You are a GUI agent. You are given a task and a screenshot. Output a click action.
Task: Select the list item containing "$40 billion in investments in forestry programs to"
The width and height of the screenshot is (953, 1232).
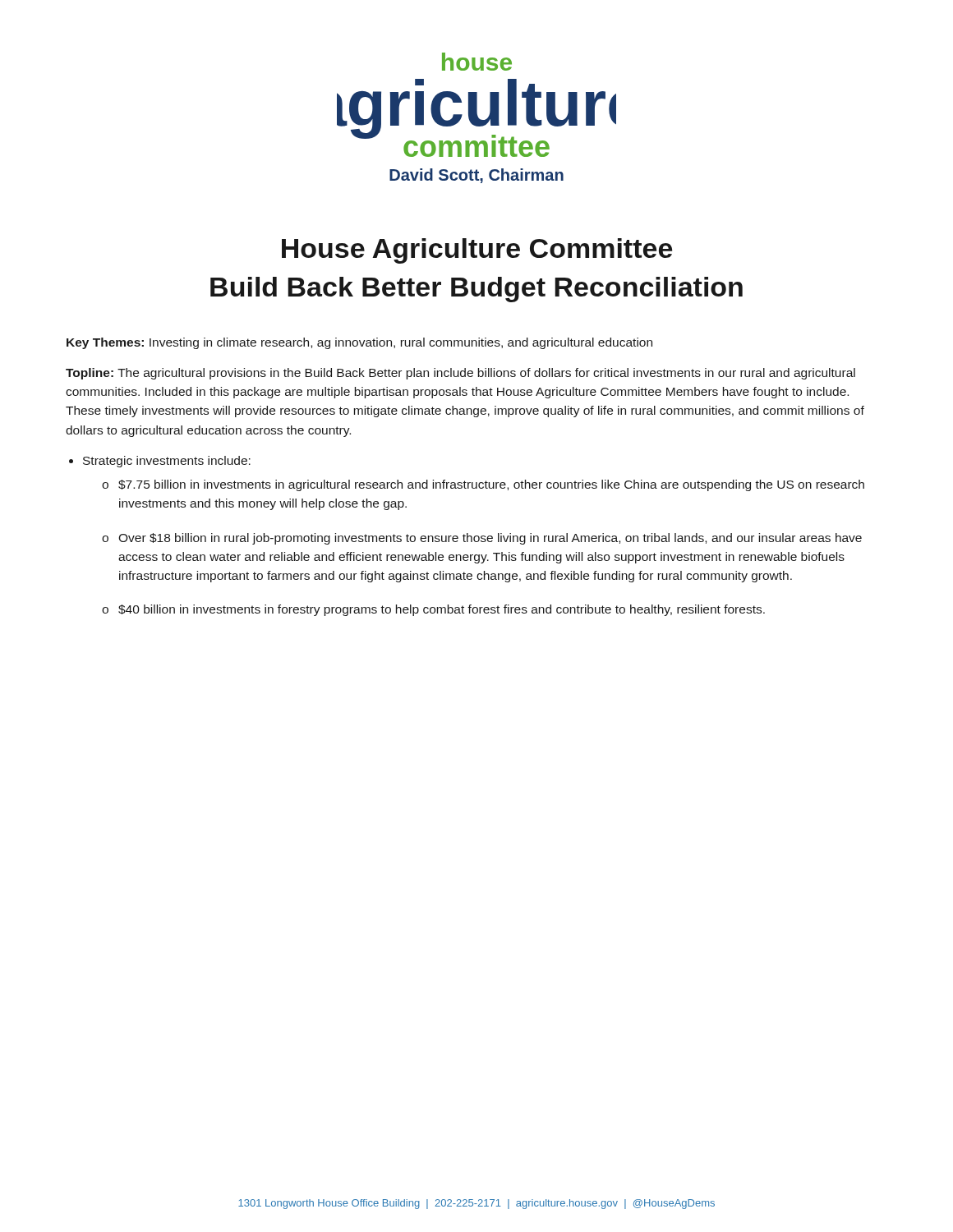[442, 609]
